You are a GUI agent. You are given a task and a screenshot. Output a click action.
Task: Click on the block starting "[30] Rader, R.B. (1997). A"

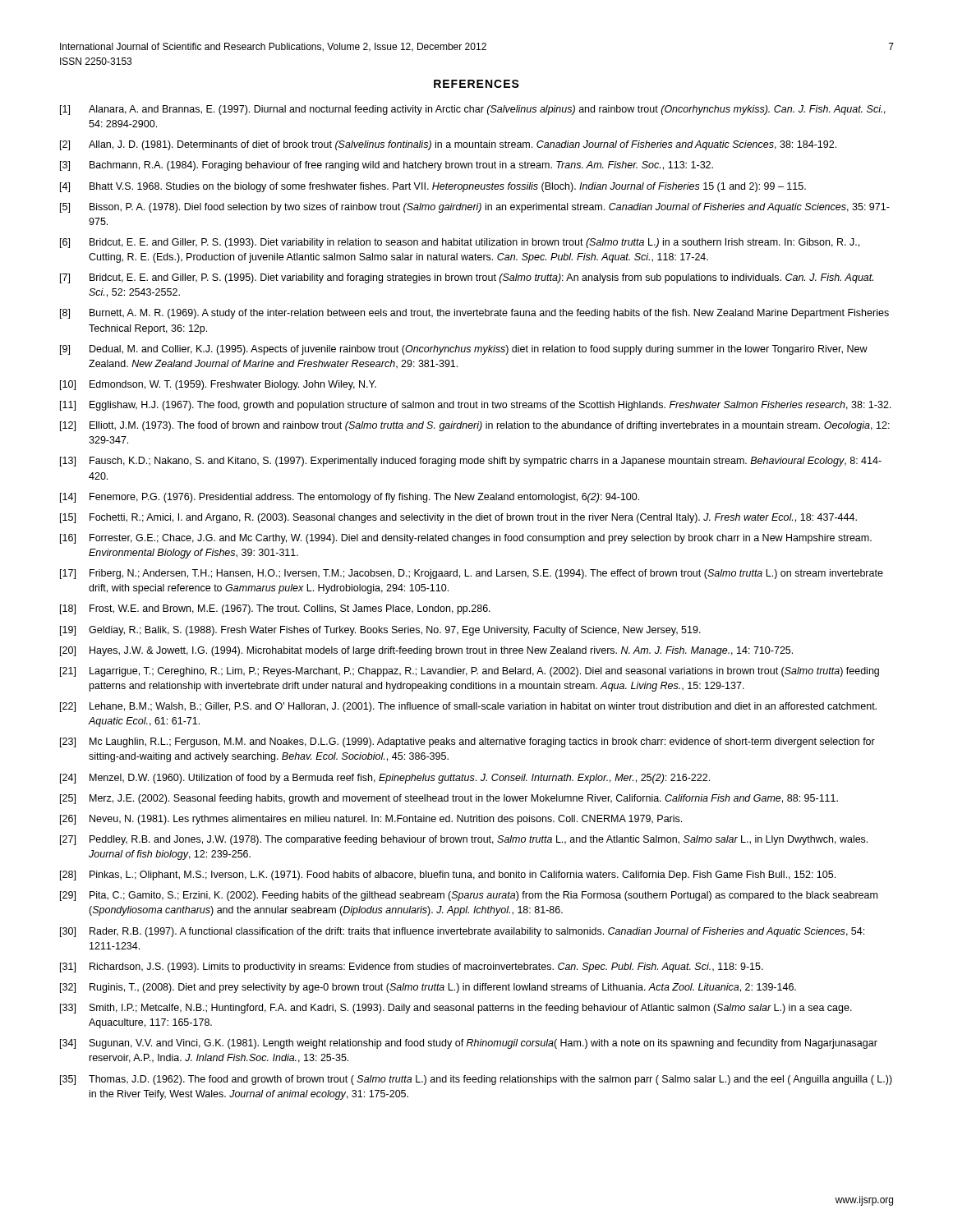(x=476, y=938)
